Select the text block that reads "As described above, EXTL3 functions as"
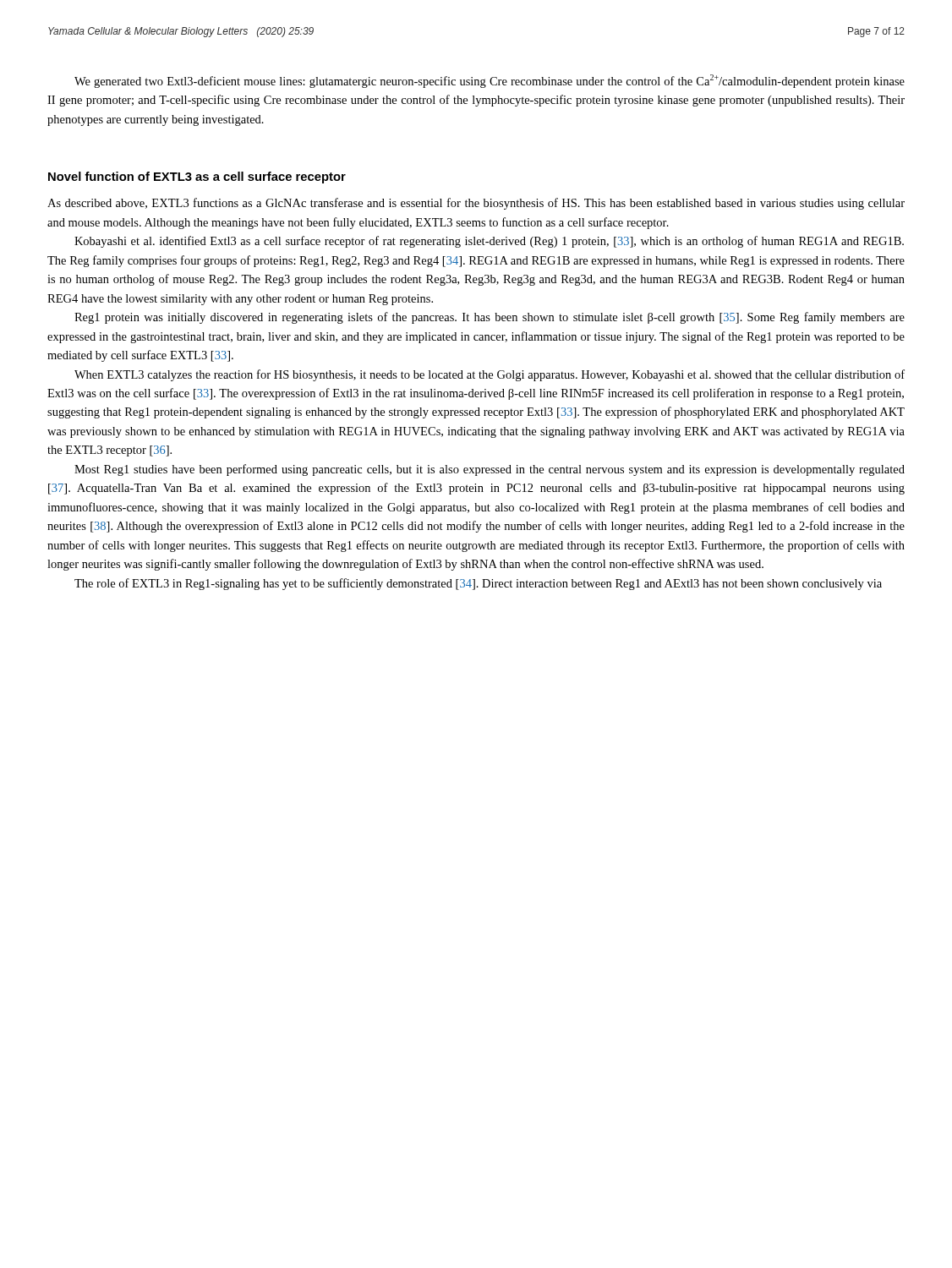Viewport: 952px width, 1268px height. [x=476, y=213]
